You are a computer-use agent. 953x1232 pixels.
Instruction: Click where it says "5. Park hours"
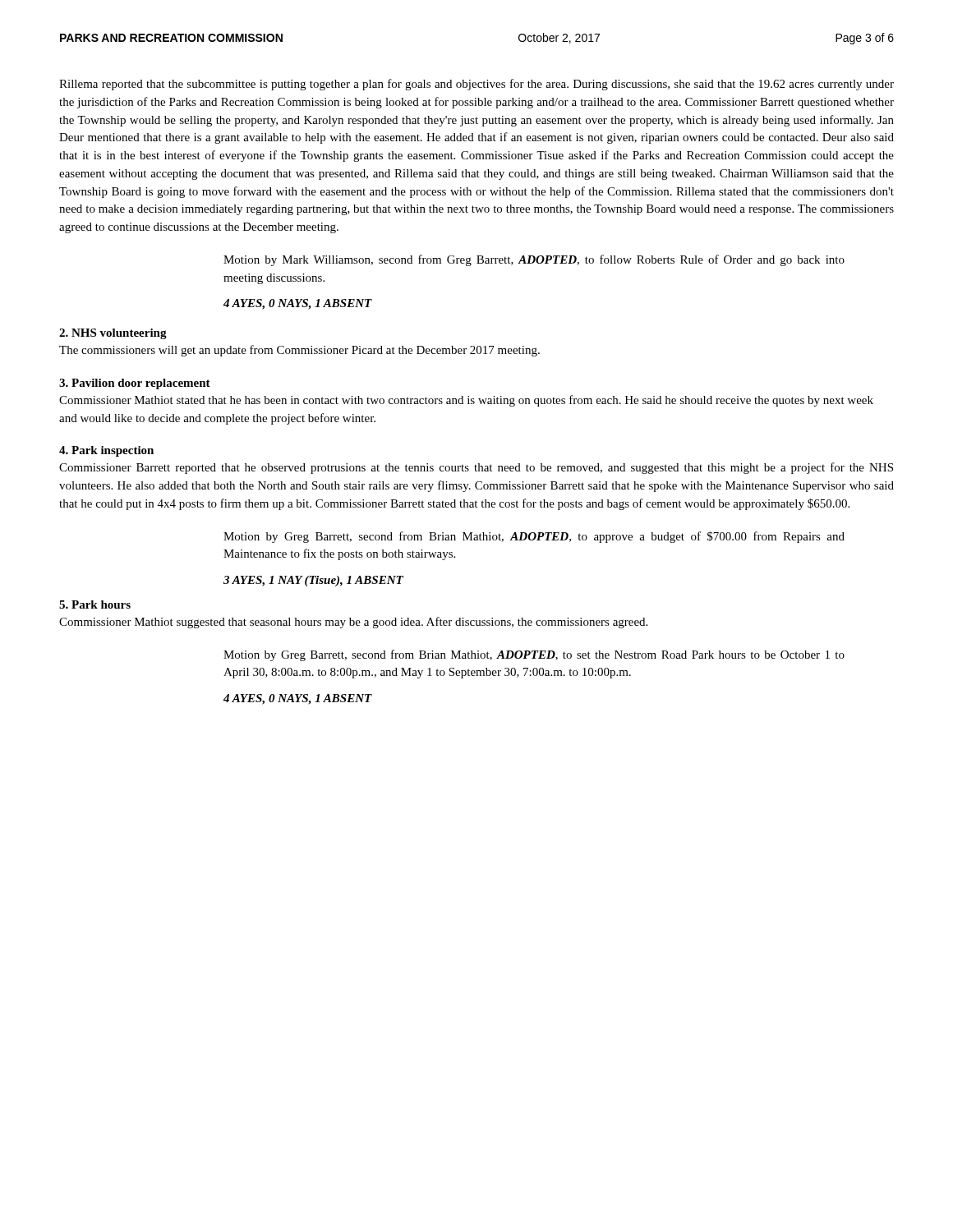click(95, 604)
